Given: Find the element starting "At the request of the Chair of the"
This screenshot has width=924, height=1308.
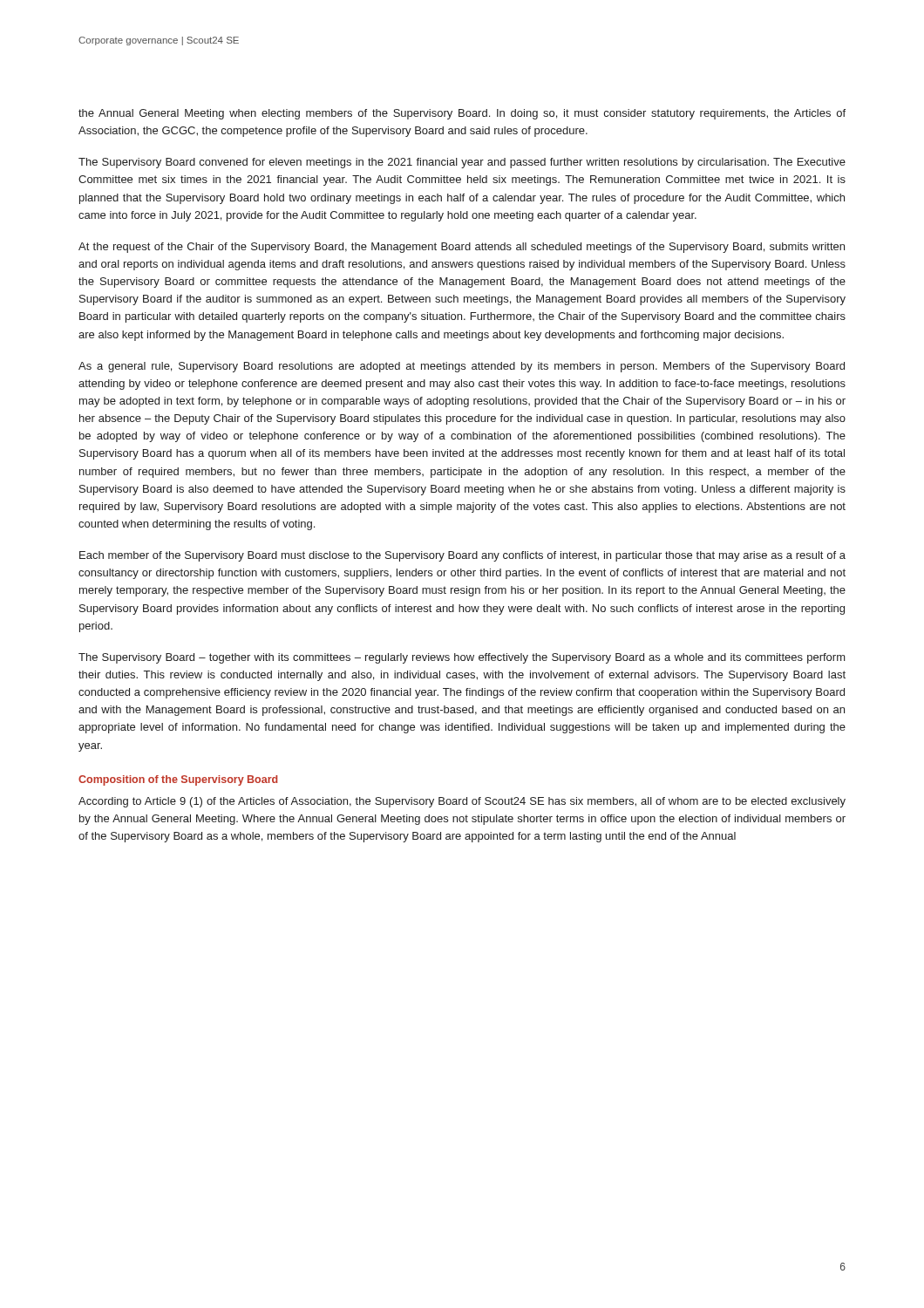Looking at the screenshot, I should tap(462, 291).
